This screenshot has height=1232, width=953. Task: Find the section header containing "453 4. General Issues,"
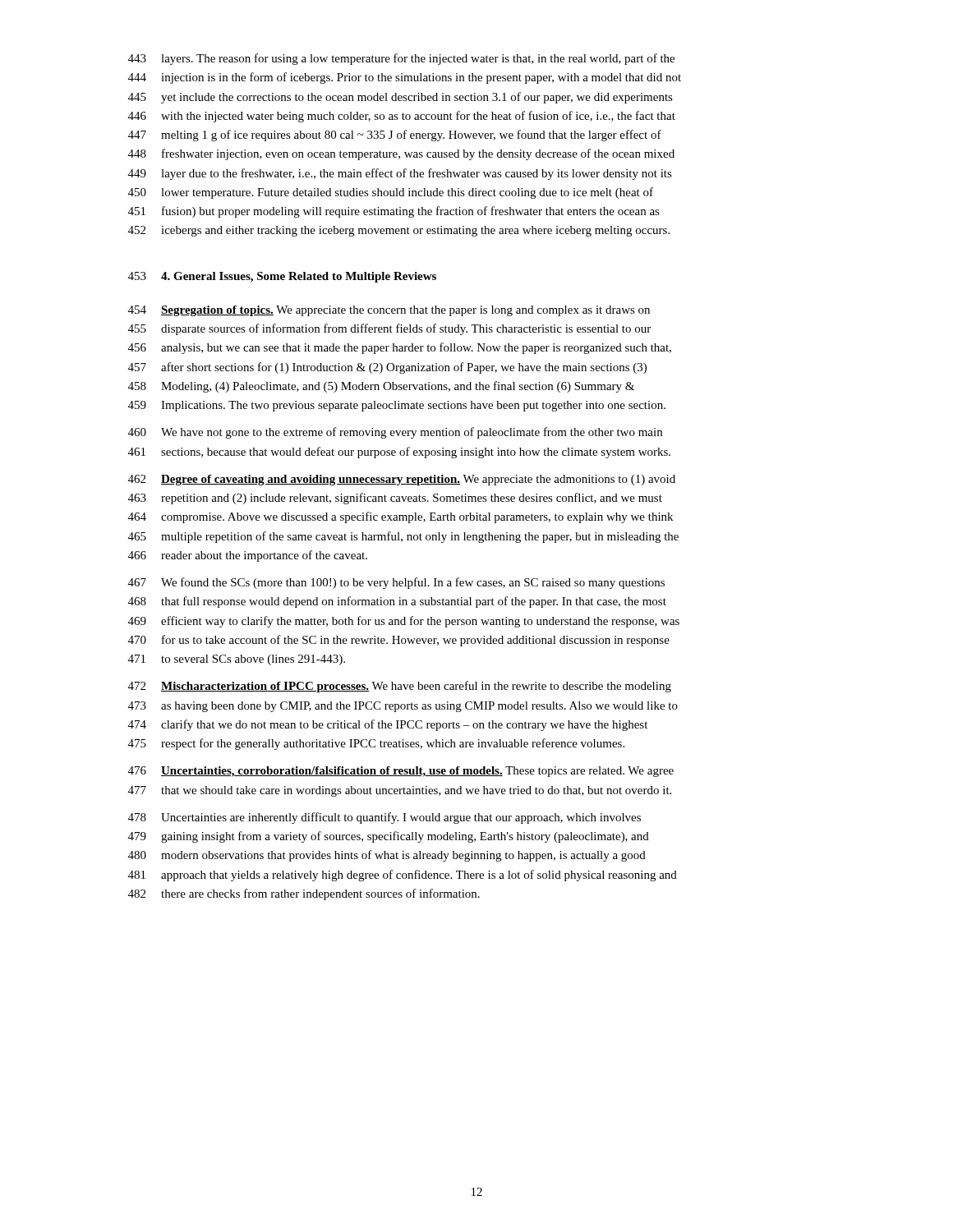click(x=282, y=277)
